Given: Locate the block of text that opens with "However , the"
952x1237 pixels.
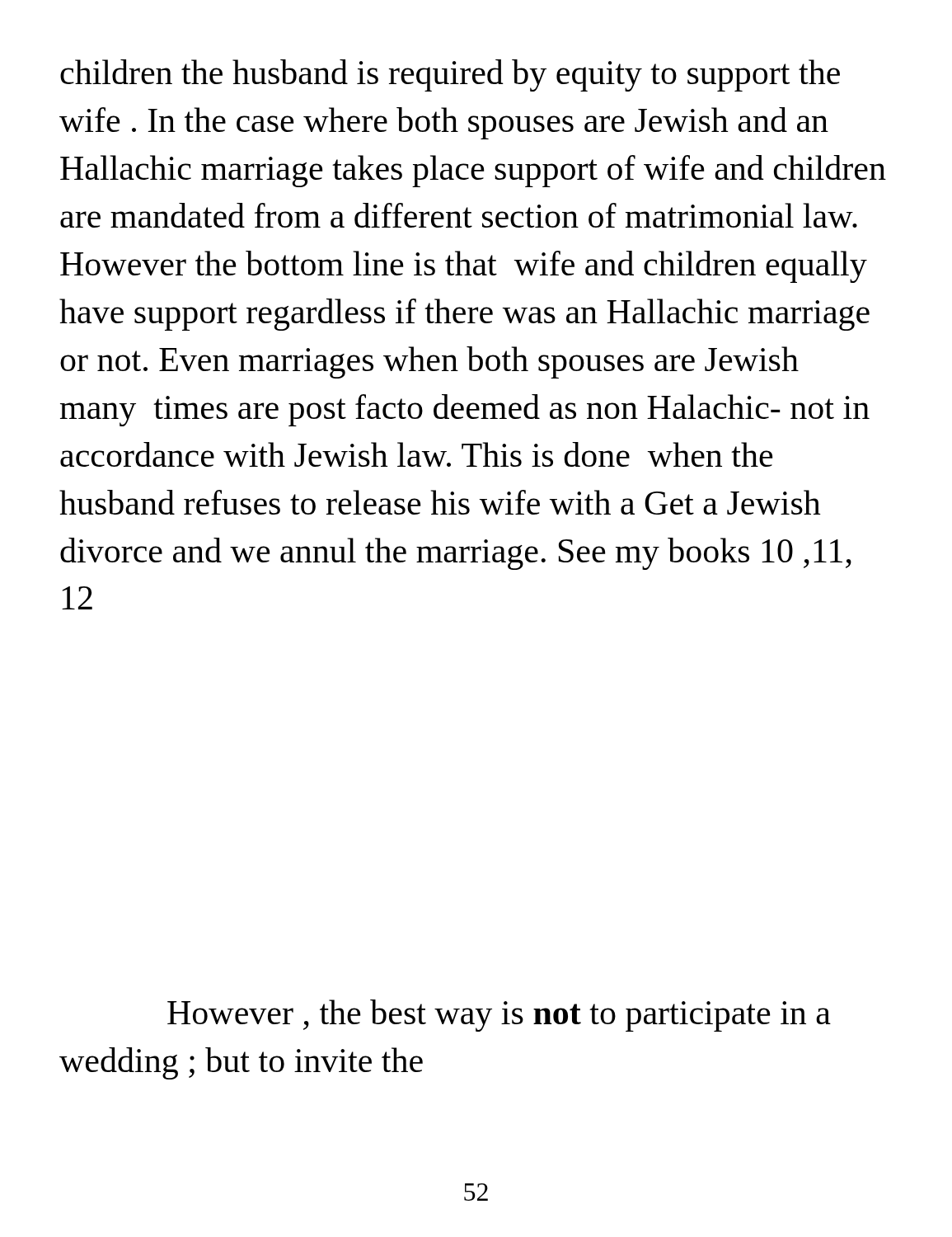Looking at the screenshot, I should (x=476, y=1037).
